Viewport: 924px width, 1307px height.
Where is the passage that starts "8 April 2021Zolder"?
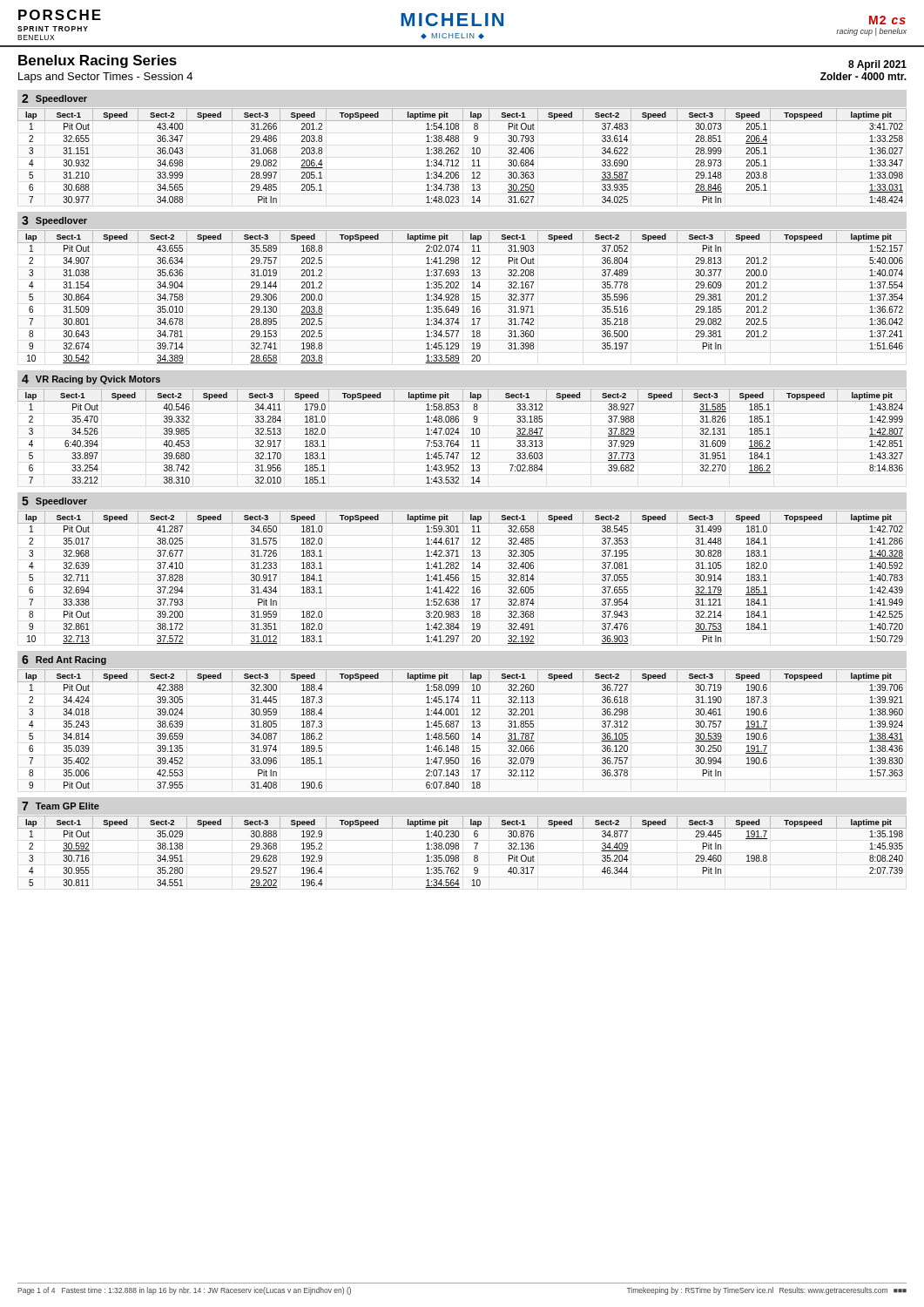pos(863,71)
